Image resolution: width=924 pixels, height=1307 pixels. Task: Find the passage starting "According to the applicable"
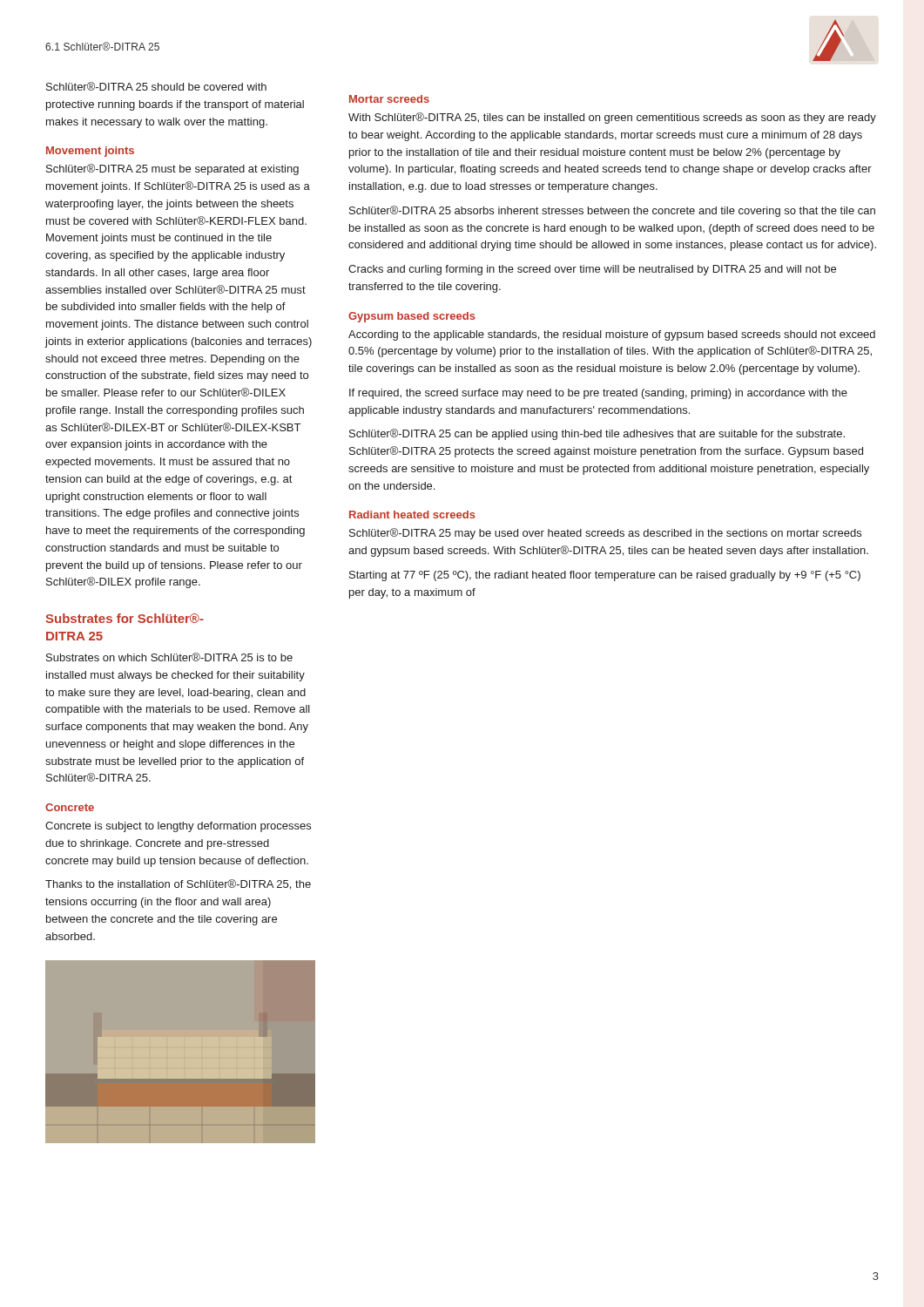(x=614, y=410)
